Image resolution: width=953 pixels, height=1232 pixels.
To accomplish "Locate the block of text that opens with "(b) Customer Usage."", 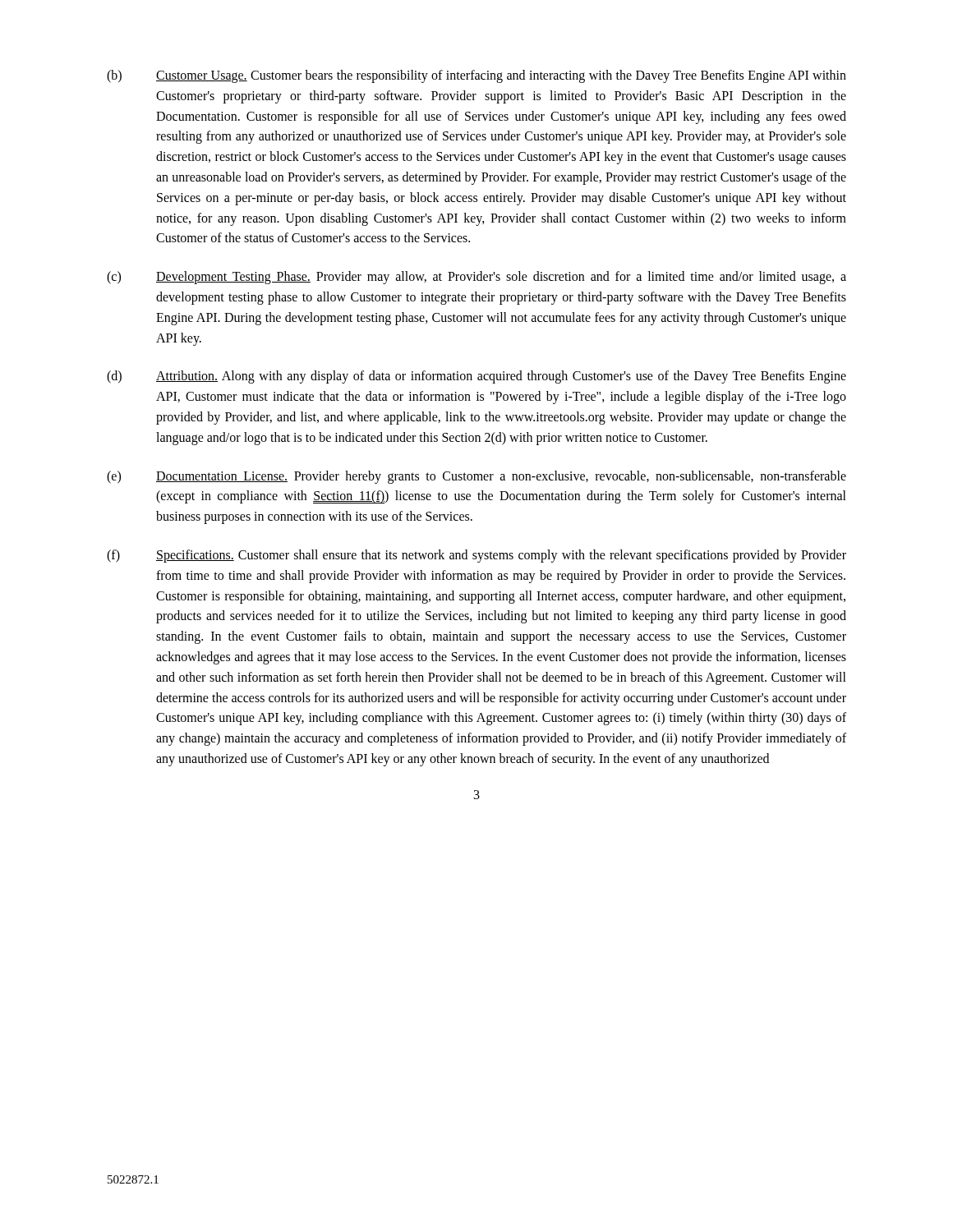I will pos(476,157).
